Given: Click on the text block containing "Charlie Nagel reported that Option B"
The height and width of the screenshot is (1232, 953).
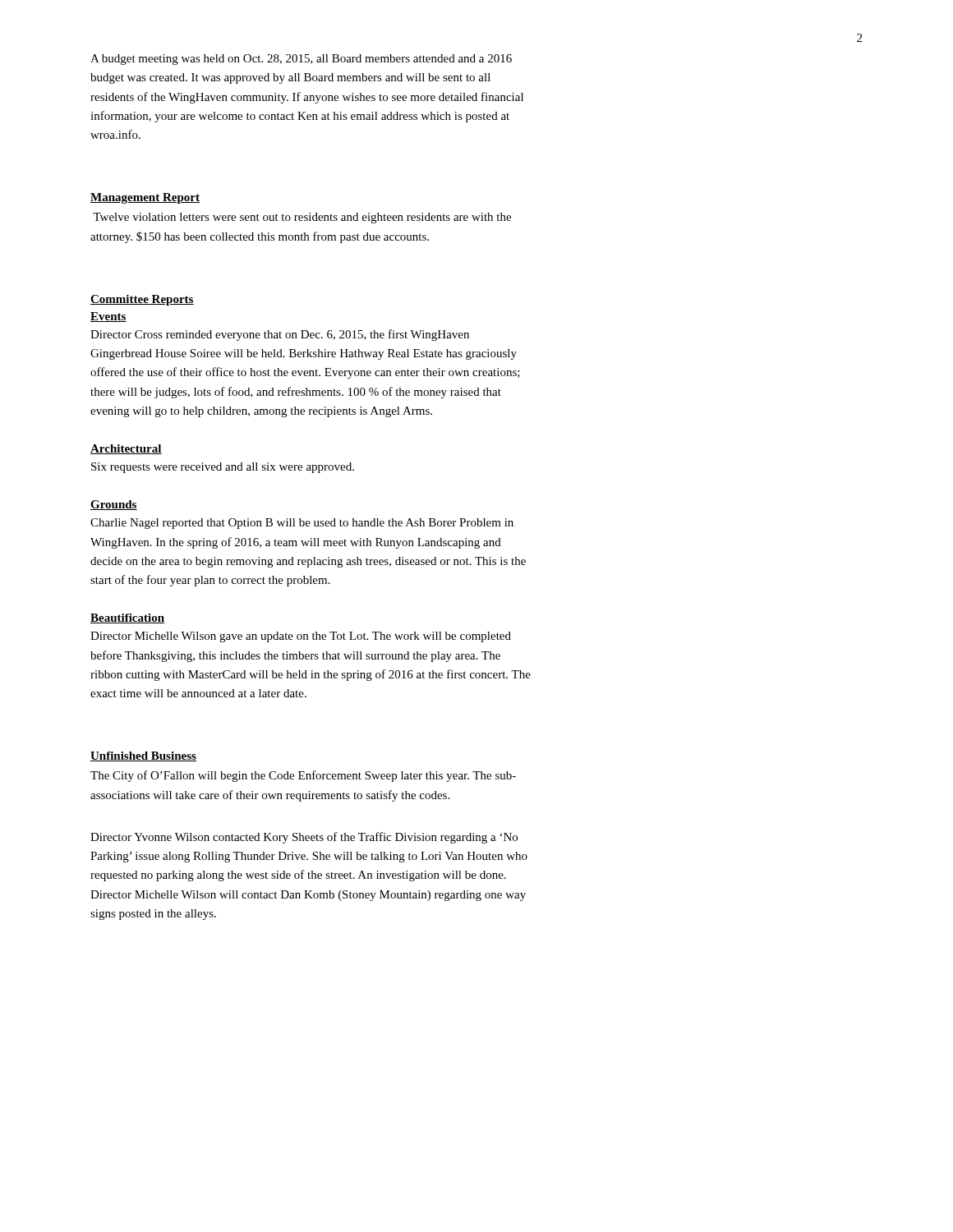Looking at the screenshot, I should tap(476, 552).
